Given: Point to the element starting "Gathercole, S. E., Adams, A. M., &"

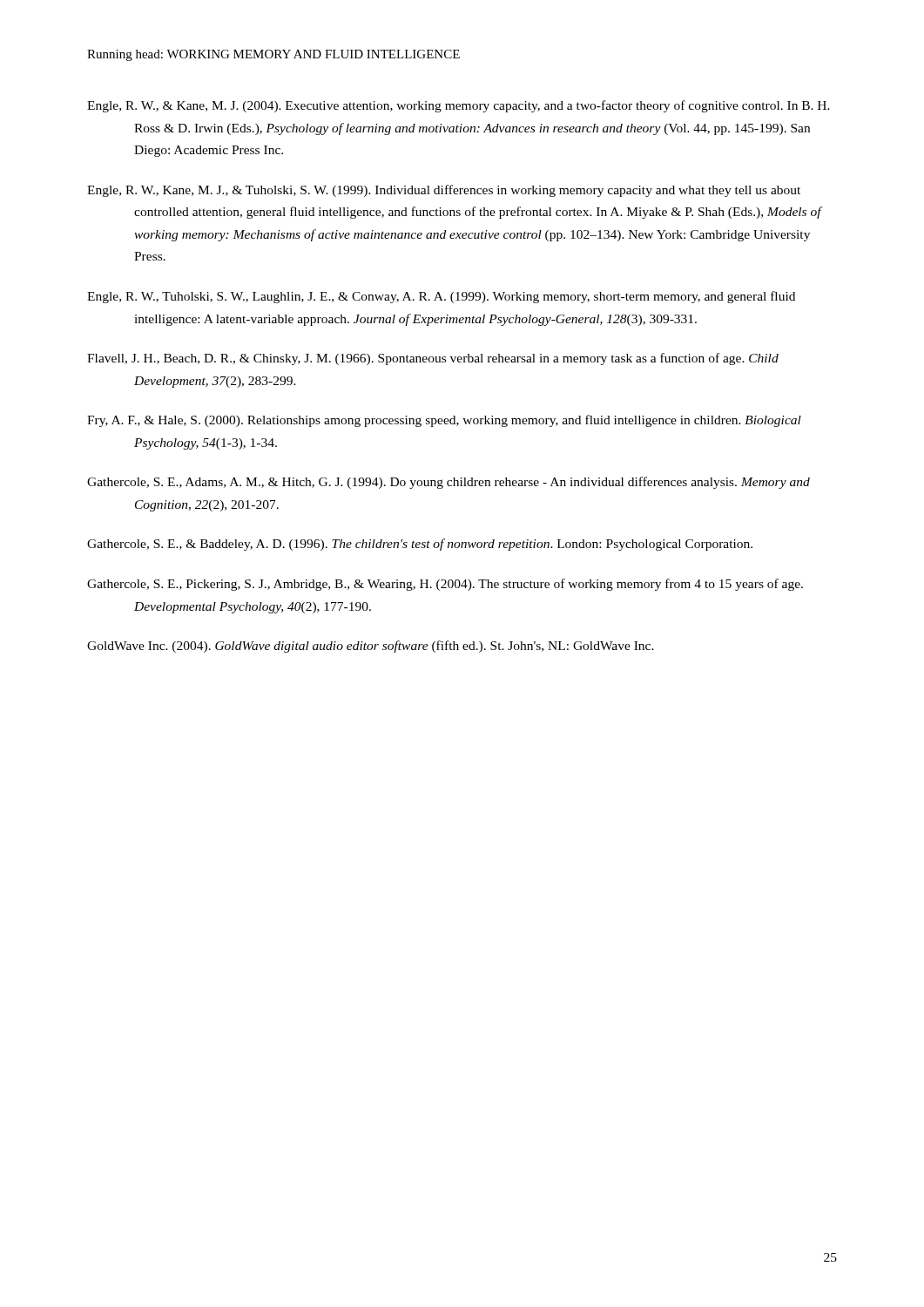Looking at the screenshot, I should 462,493.
